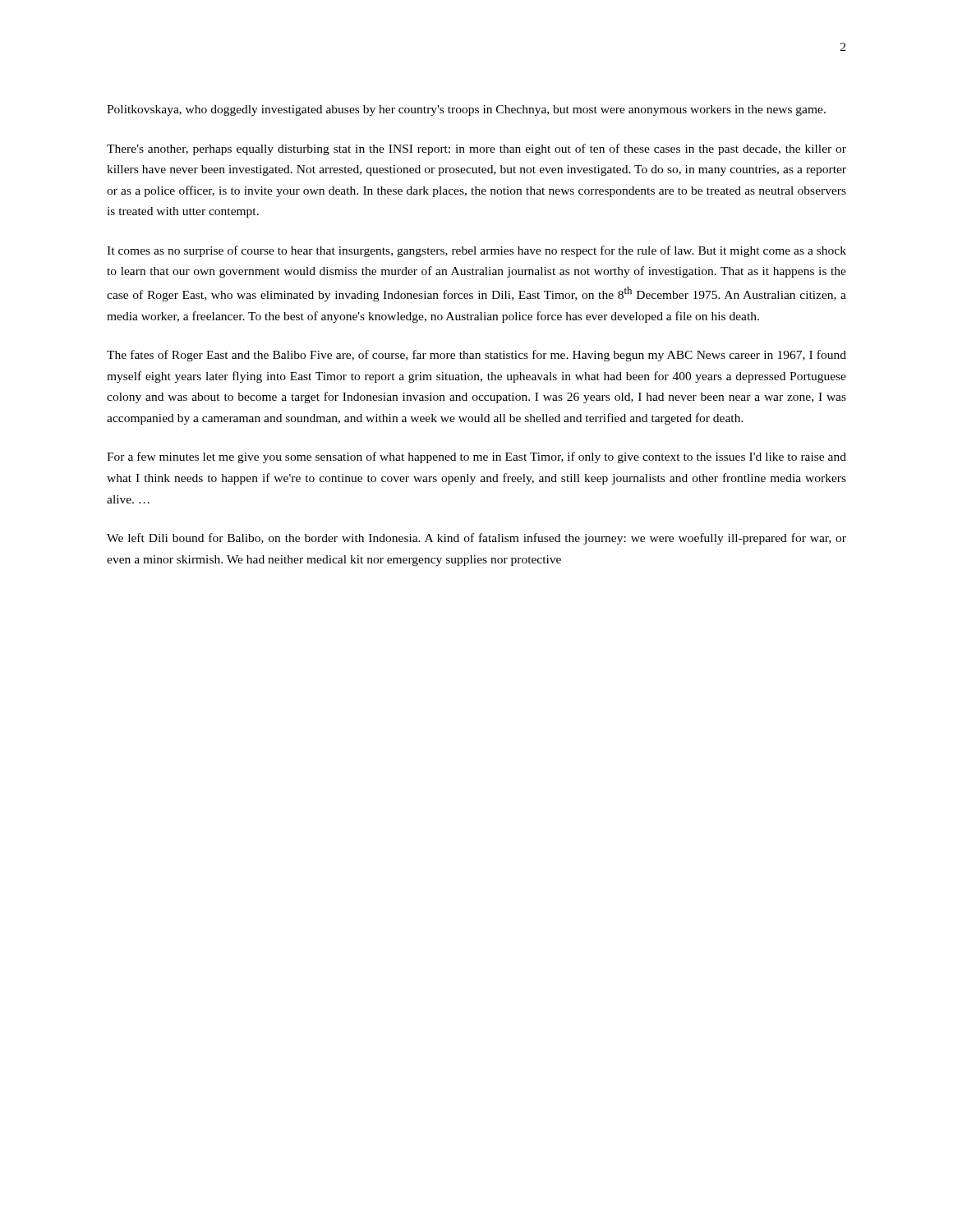Viewport: 953px width, 1232px height.
Task: Find the text starting "We left Dili bound for Balibo, on the"
Action: 476,548
